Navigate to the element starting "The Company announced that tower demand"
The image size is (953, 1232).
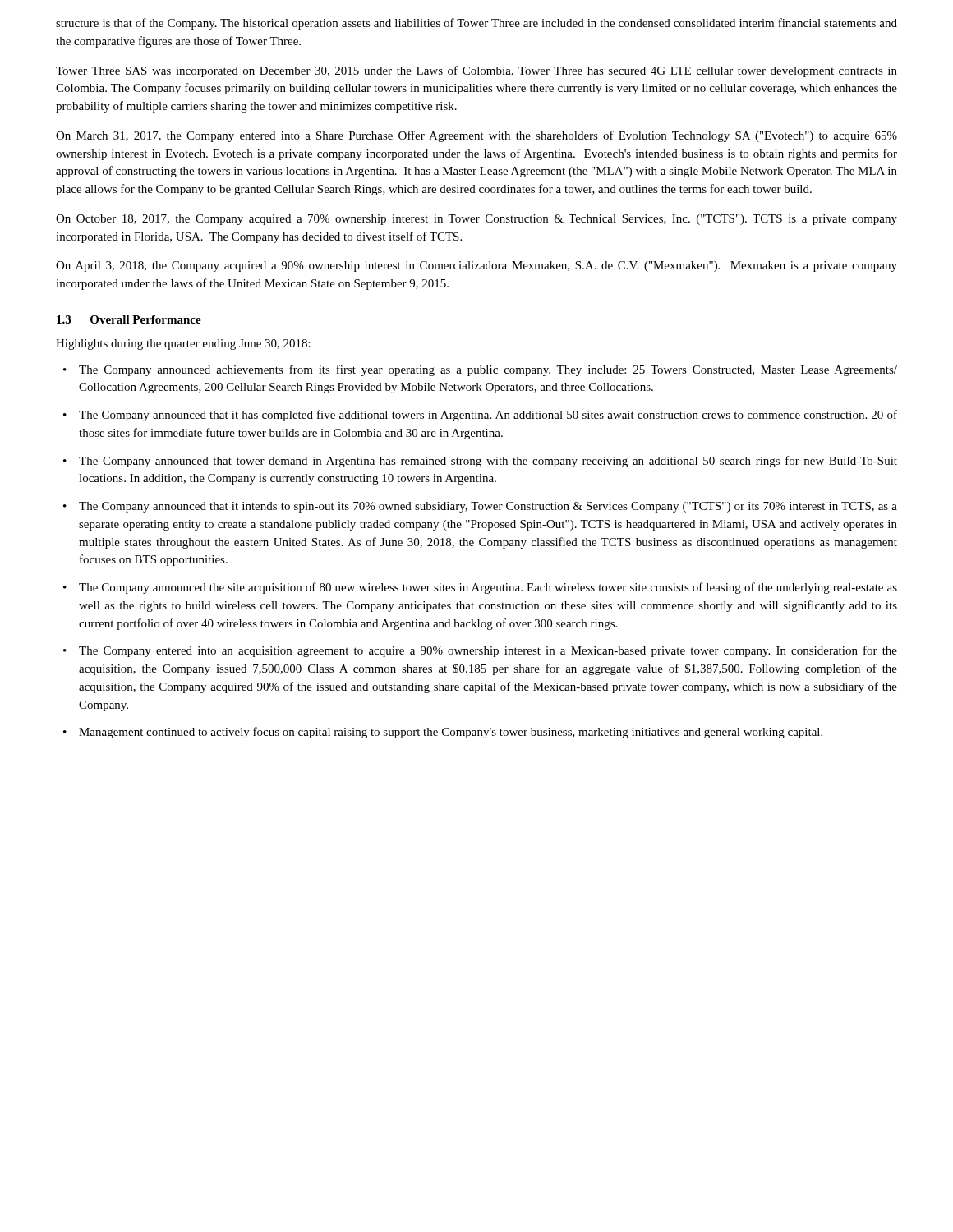tap(476, 470)
